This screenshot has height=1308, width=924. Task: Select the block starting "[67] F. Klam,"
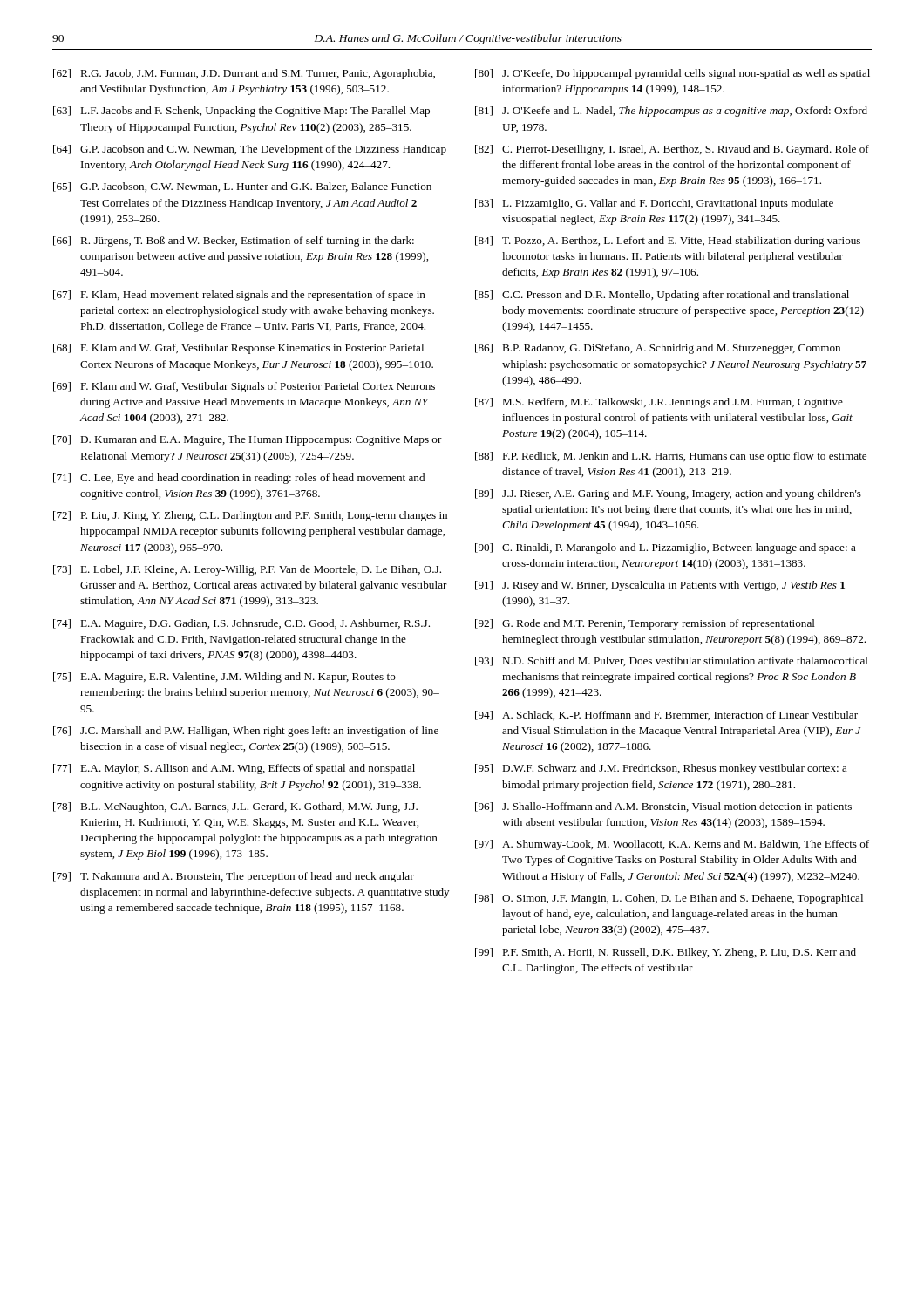click(x=251, y=310)
